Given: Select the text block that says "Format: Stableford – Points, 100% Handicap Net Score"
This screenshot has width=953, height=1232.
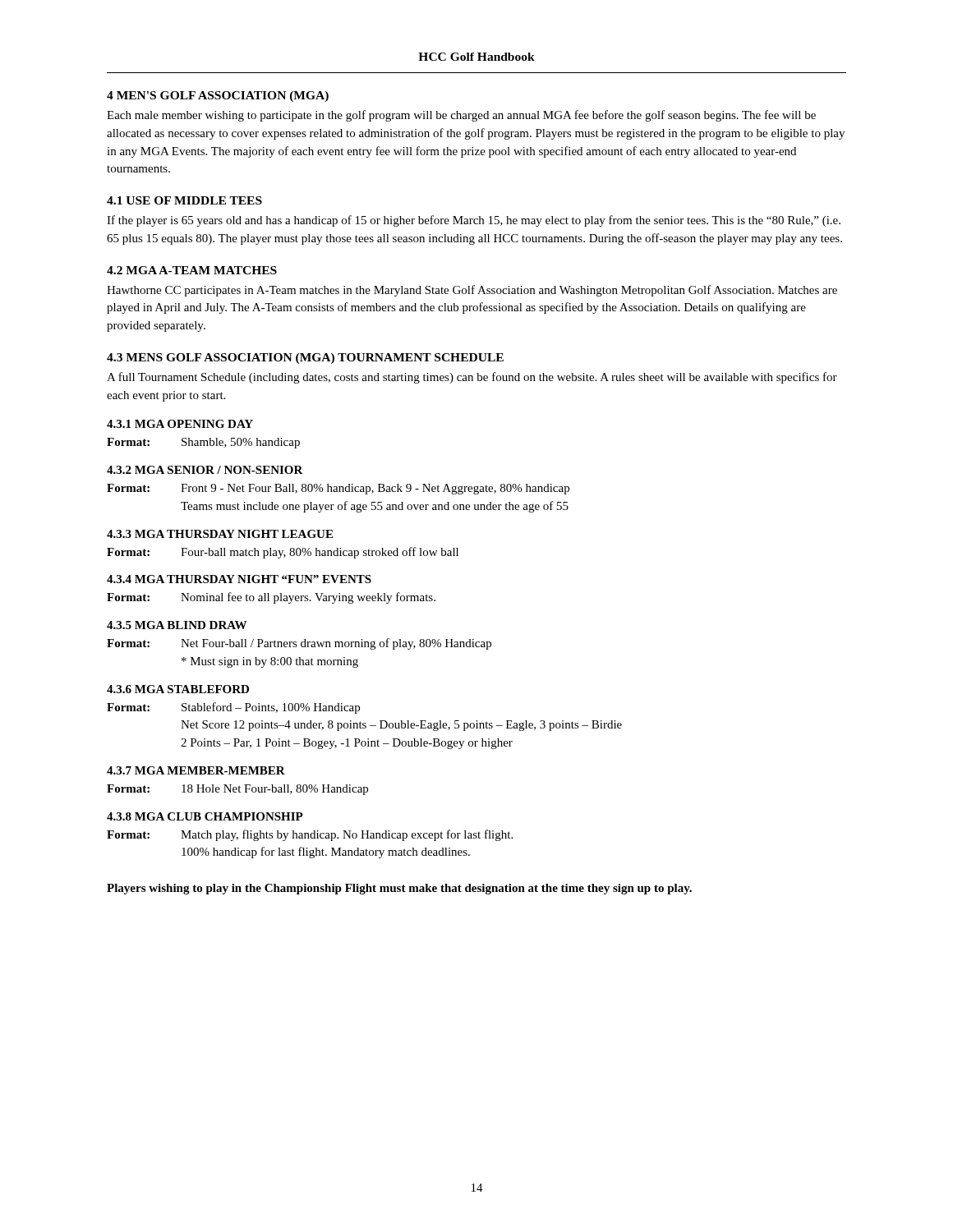Looking at the screenshot, I should pyautogui.click(x=476, y=725).
